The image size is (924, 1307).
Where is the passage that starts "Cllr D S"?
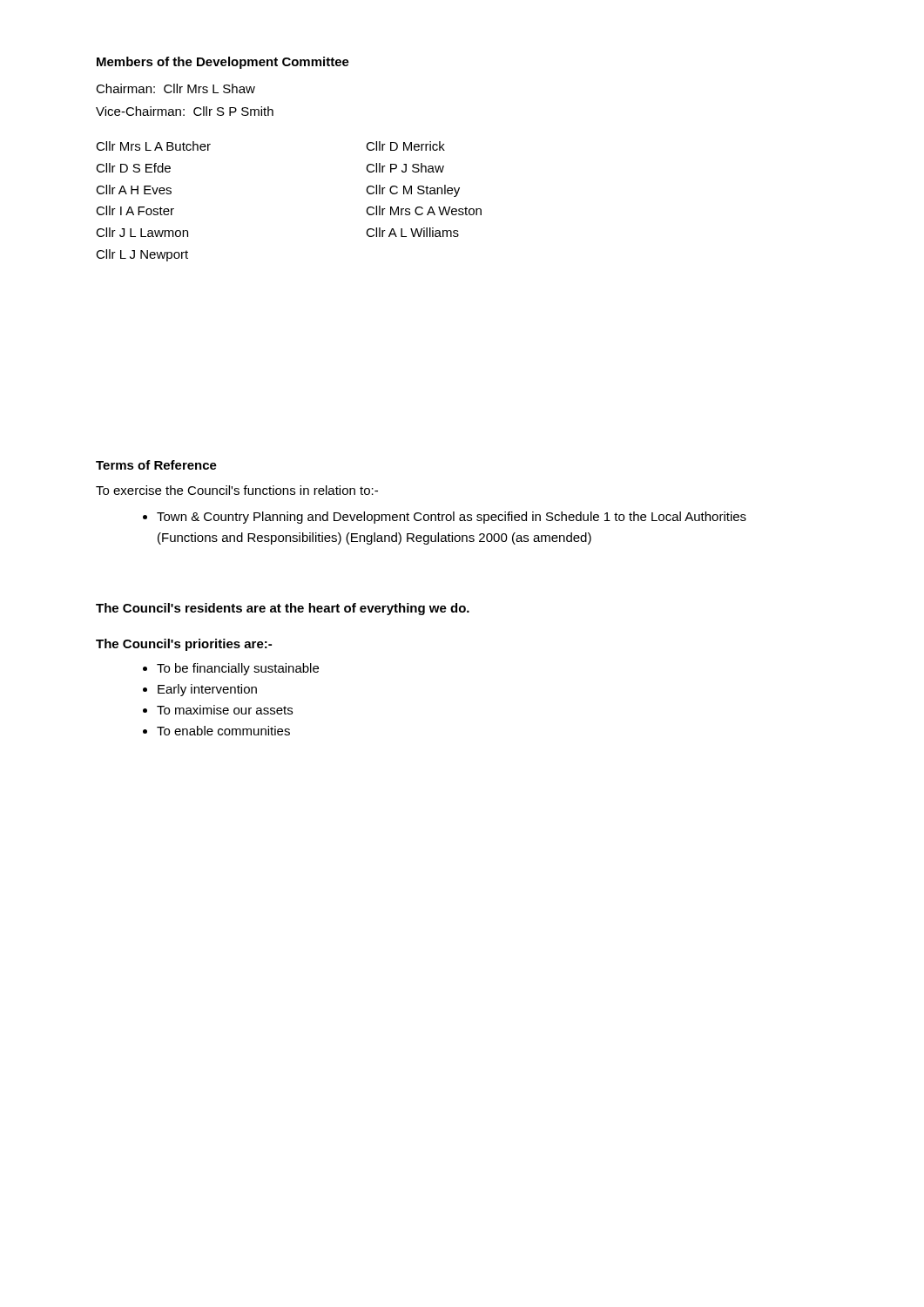coord(134,167)
